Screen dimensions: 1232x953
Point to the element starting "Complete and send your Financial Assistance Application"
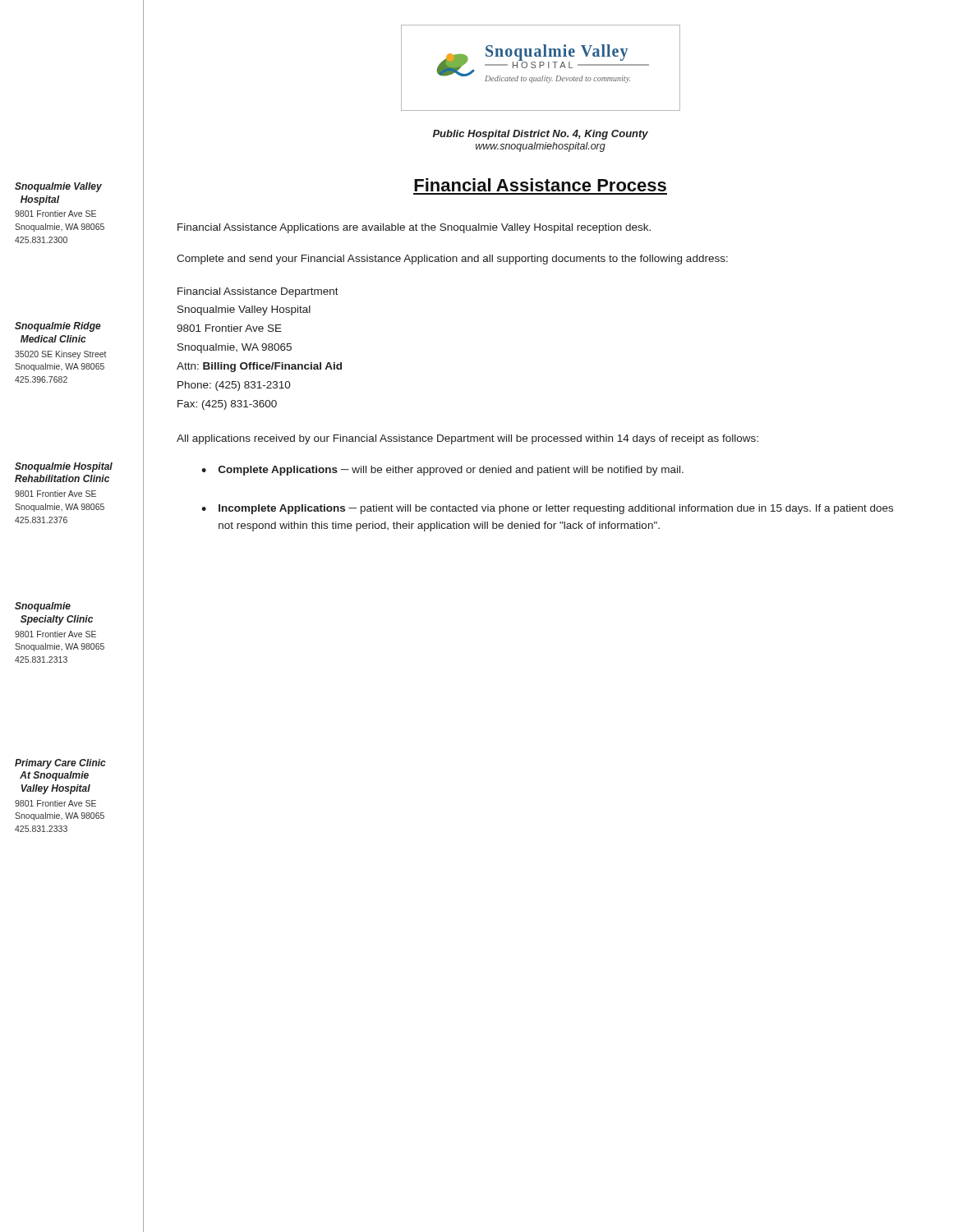(453, 258)
